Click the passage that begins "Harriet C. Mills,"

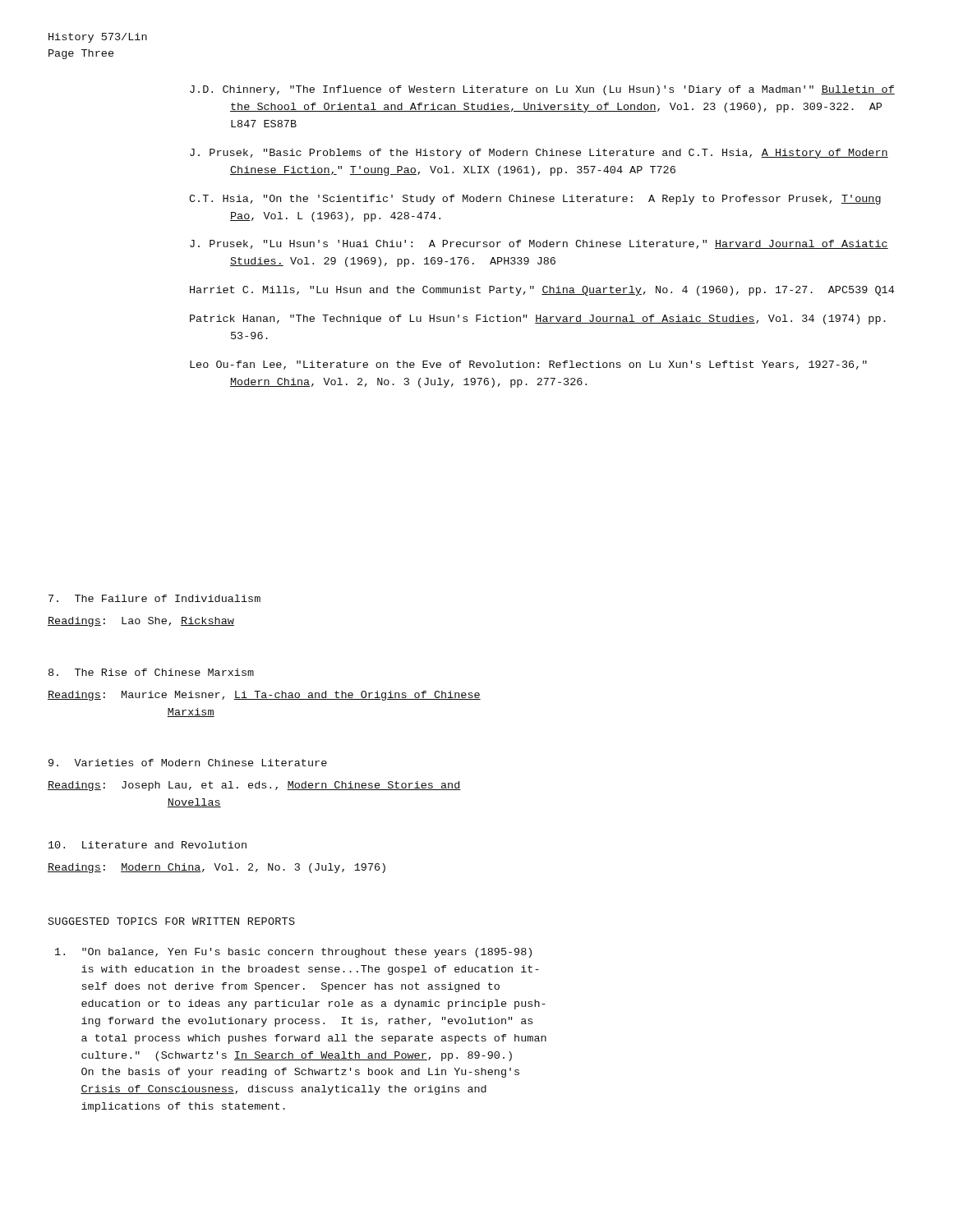(542, 291)
